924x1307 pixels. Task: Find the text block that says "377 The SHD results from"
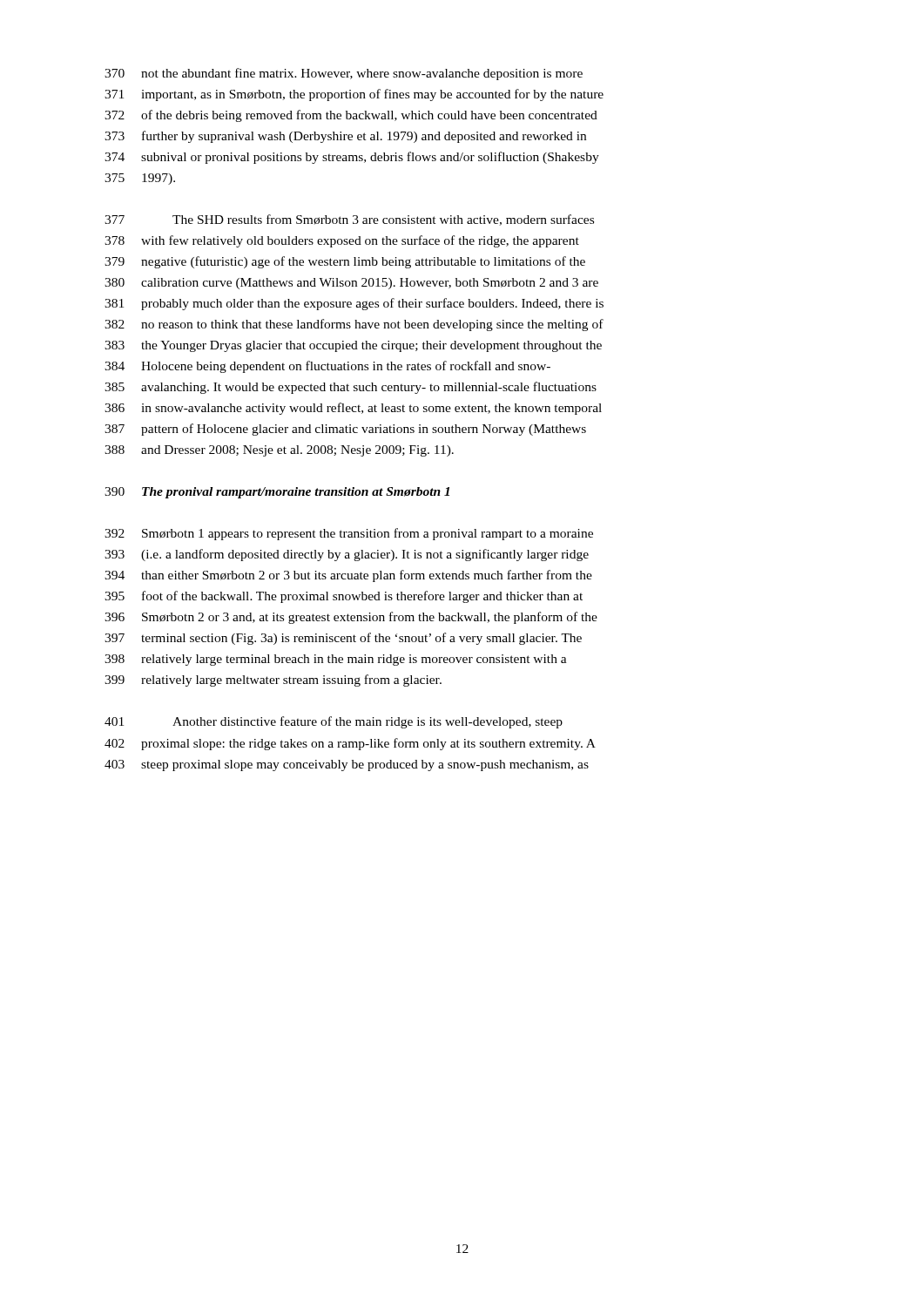471,220
